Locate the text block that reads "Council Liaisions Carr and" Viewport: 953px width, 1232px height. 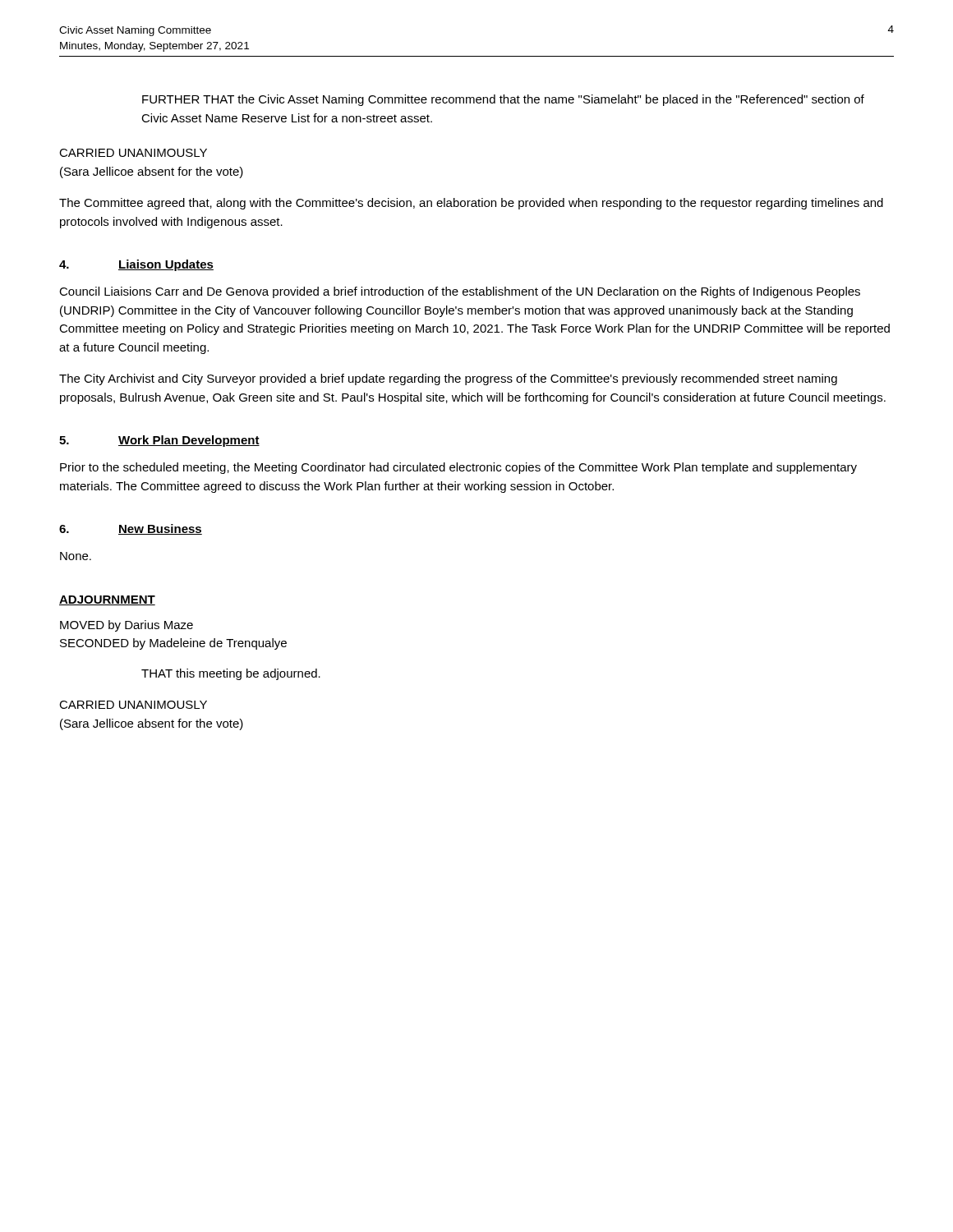(x=475, y=319)
